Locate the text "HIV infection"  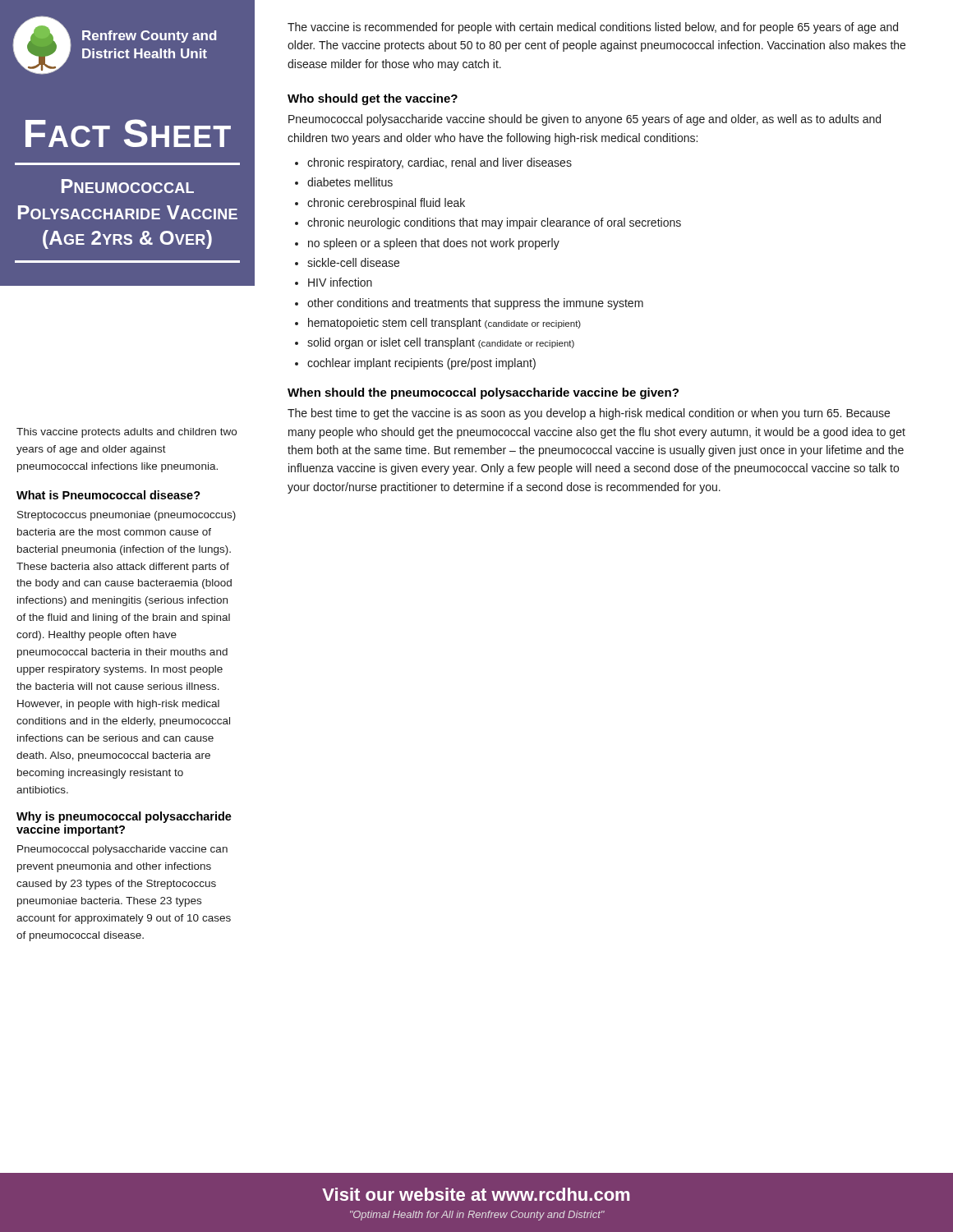(340, 283)
